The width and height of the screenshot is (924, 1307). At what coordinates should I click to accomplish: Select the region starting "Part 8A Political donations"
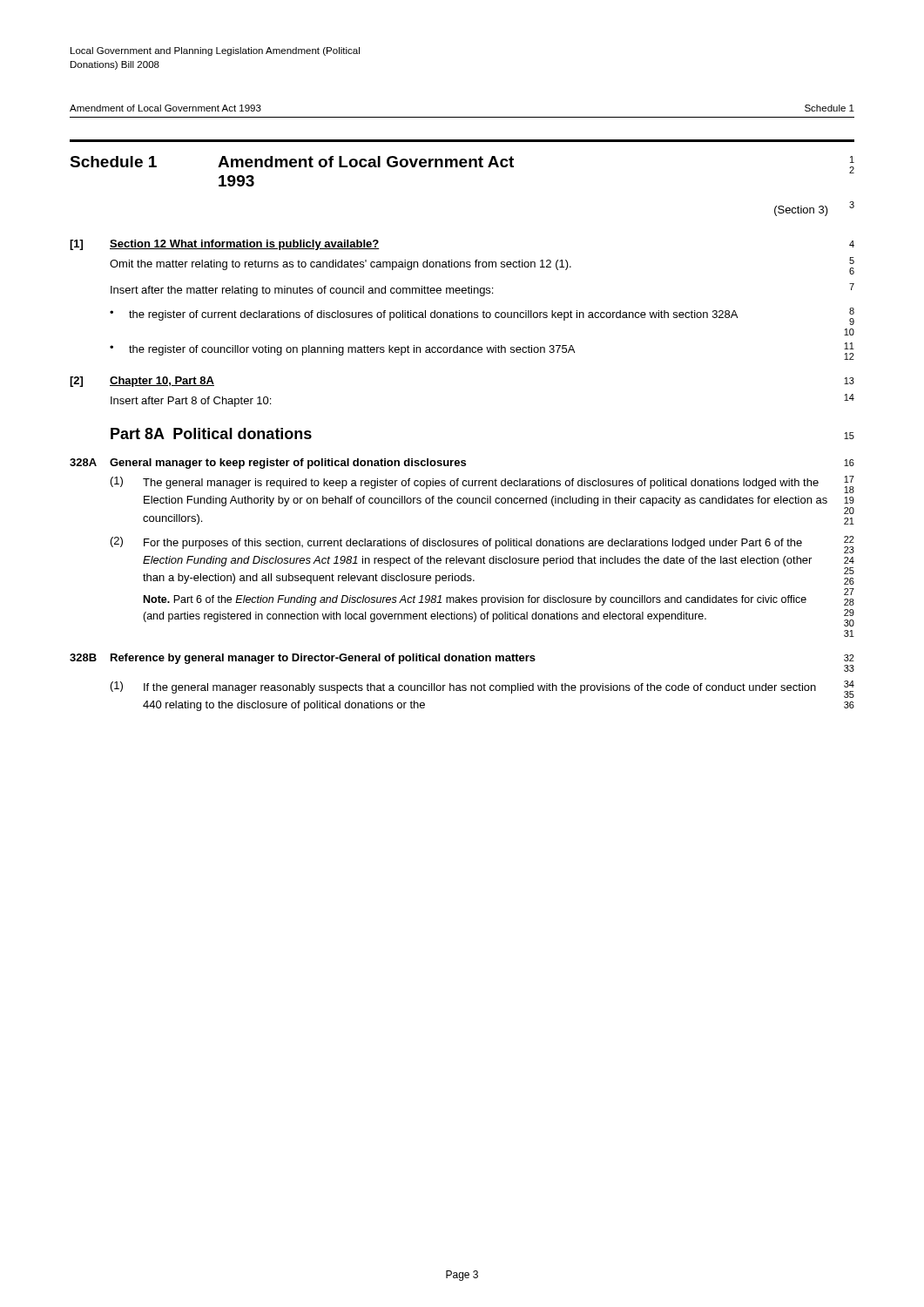[x=211, y=434]
